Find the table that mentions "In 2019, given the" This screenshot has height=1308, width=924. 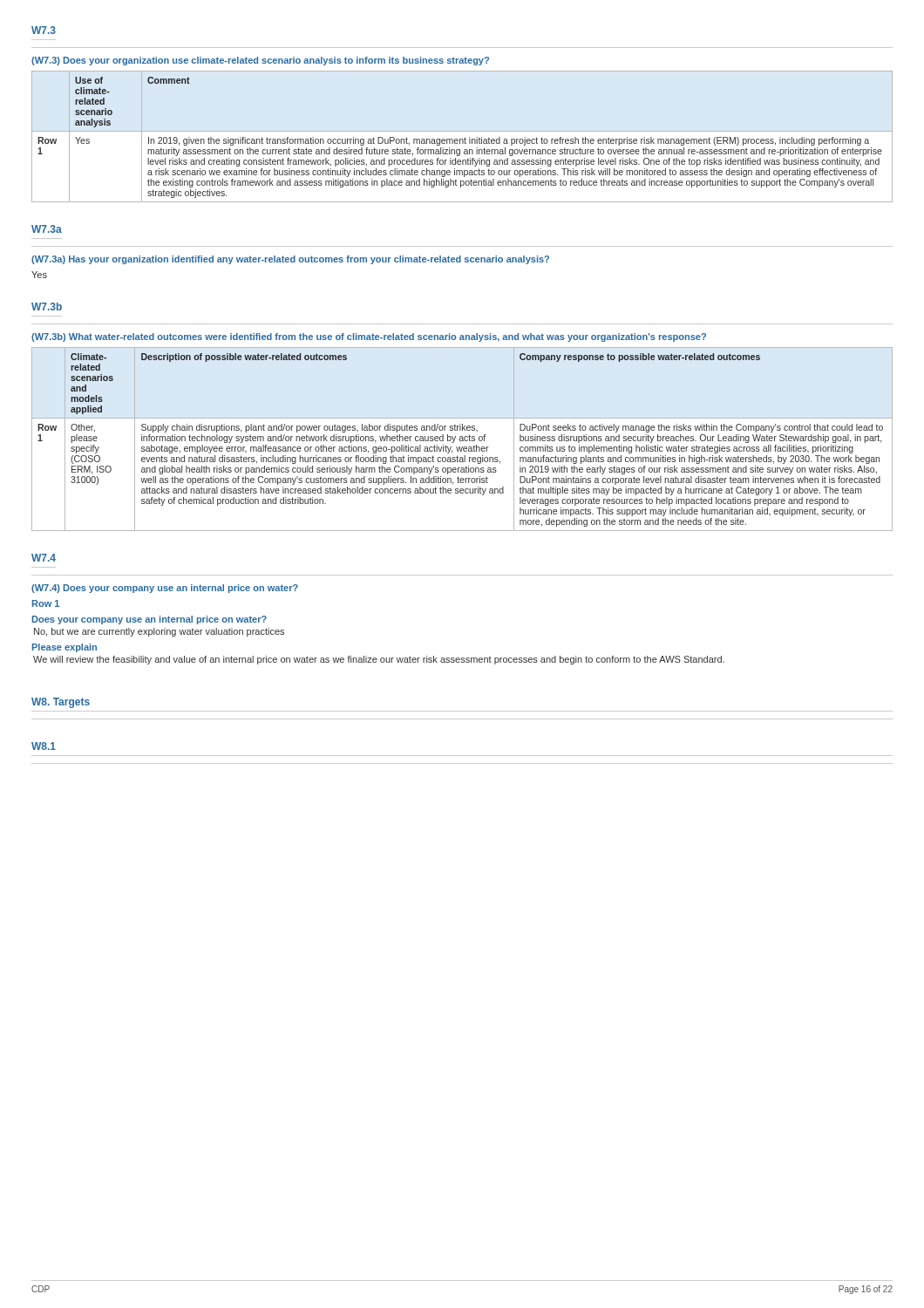462,136
